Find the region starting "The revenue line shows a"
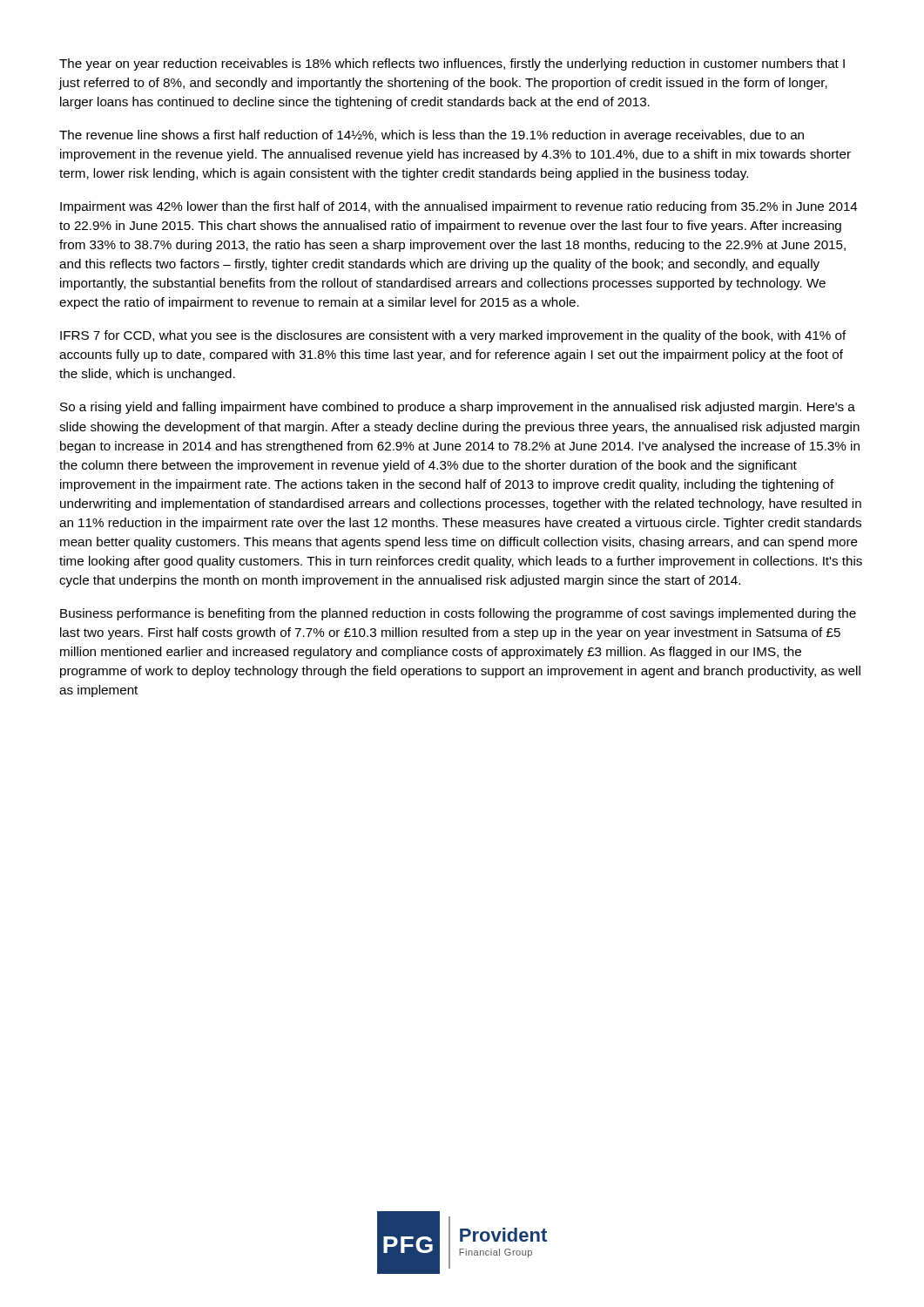 click(x=455, y=154)
